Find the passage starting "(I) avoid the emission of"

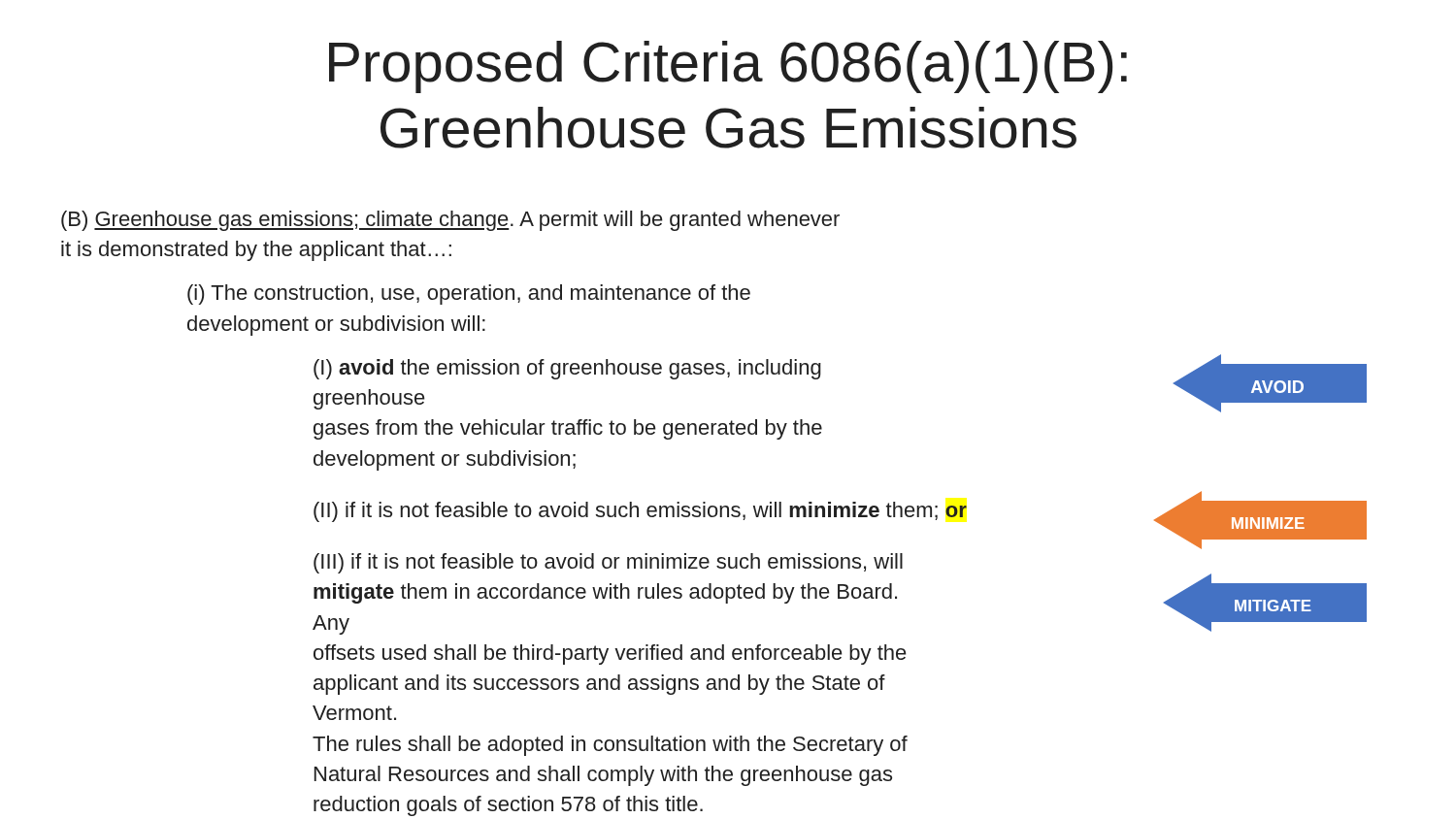pyautogui.click(x=568, y=413)
